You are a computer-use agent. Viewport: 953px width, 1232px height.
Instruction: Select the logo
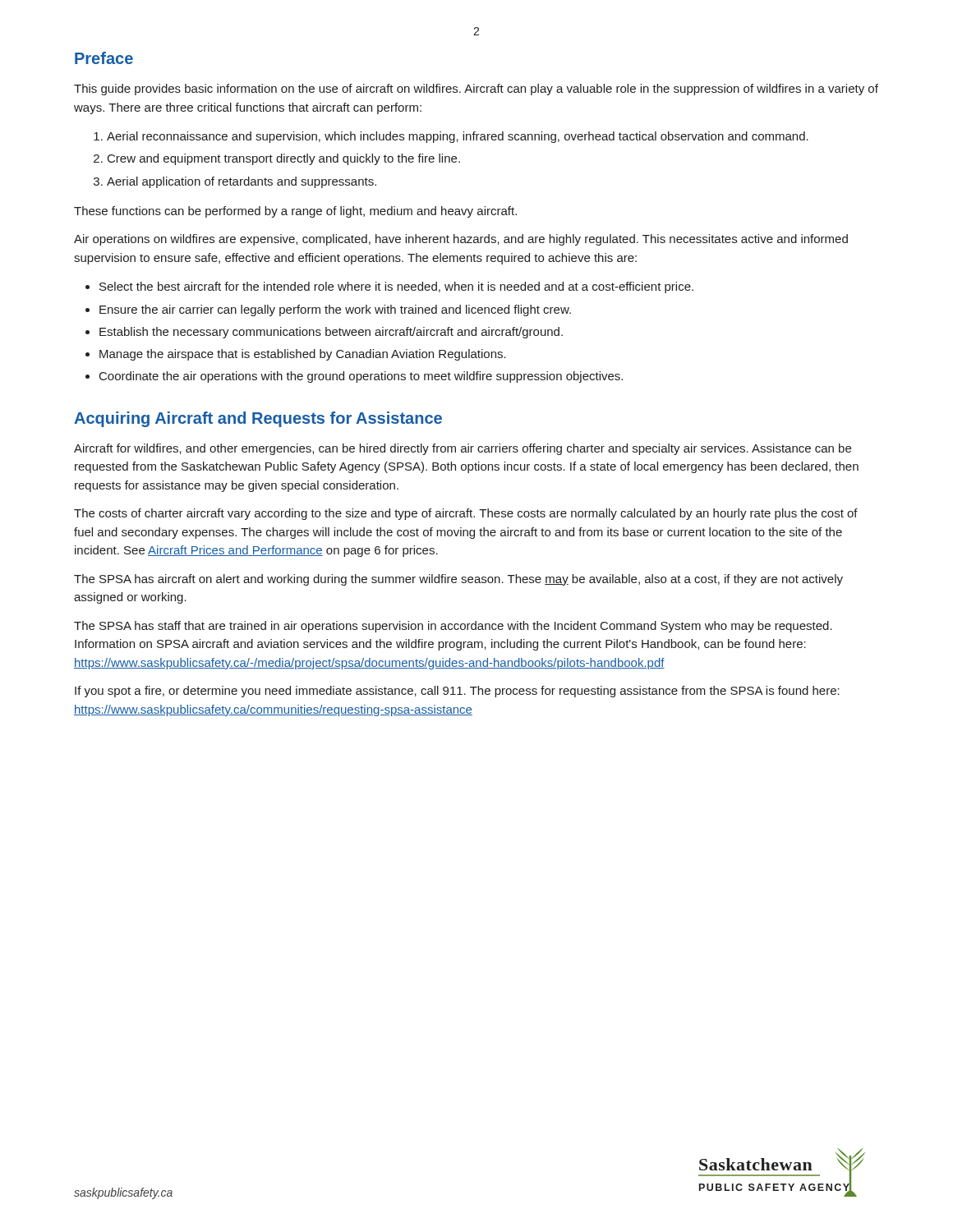(x=789, y=1172)
